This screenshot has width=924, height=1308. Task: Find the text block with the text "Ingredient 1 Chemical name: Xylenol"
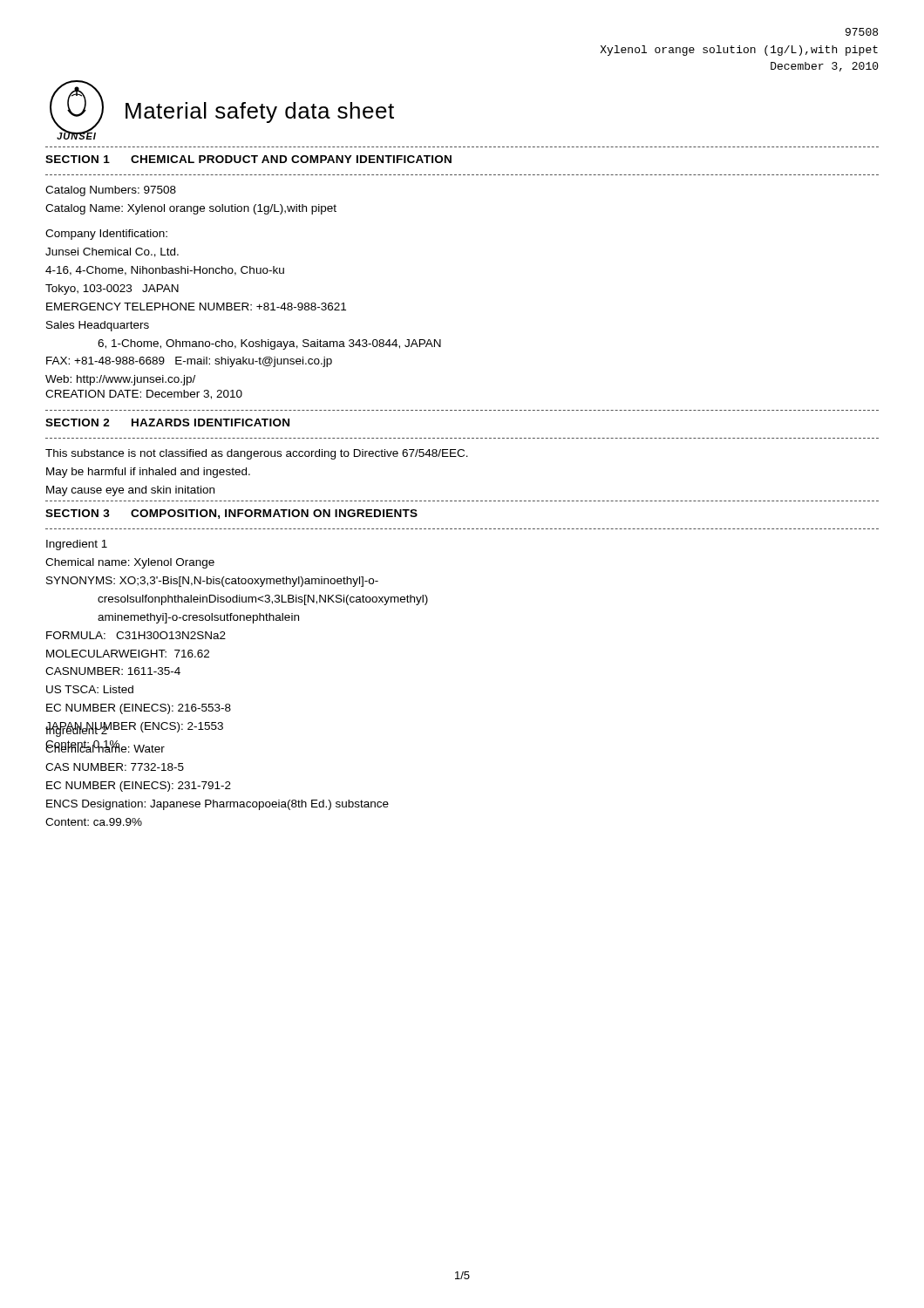pyautogui.click(x=77, y=545)
